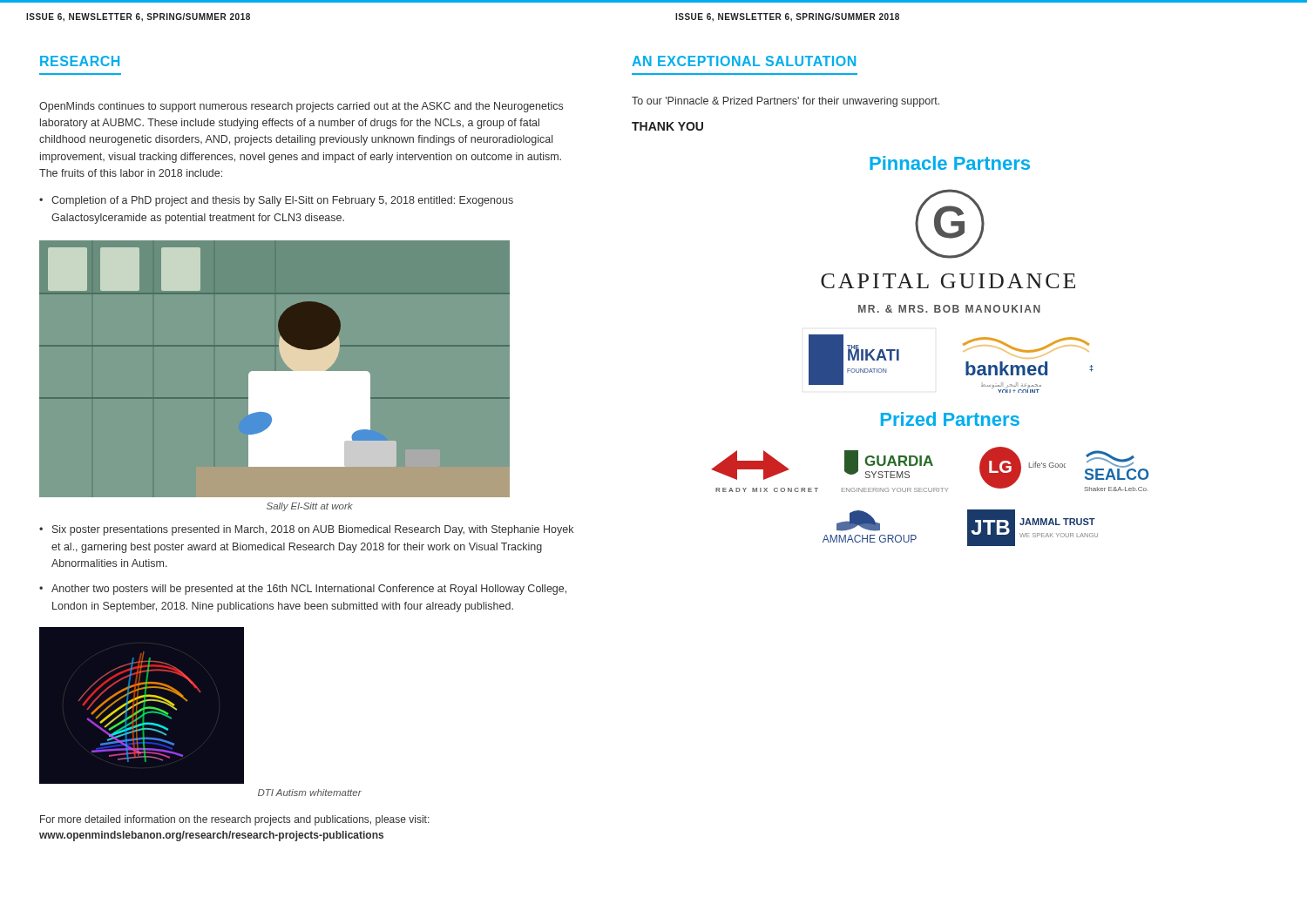Click on the list item that reads "Another two posters will be presented at the"

click(x=309, y=598)
